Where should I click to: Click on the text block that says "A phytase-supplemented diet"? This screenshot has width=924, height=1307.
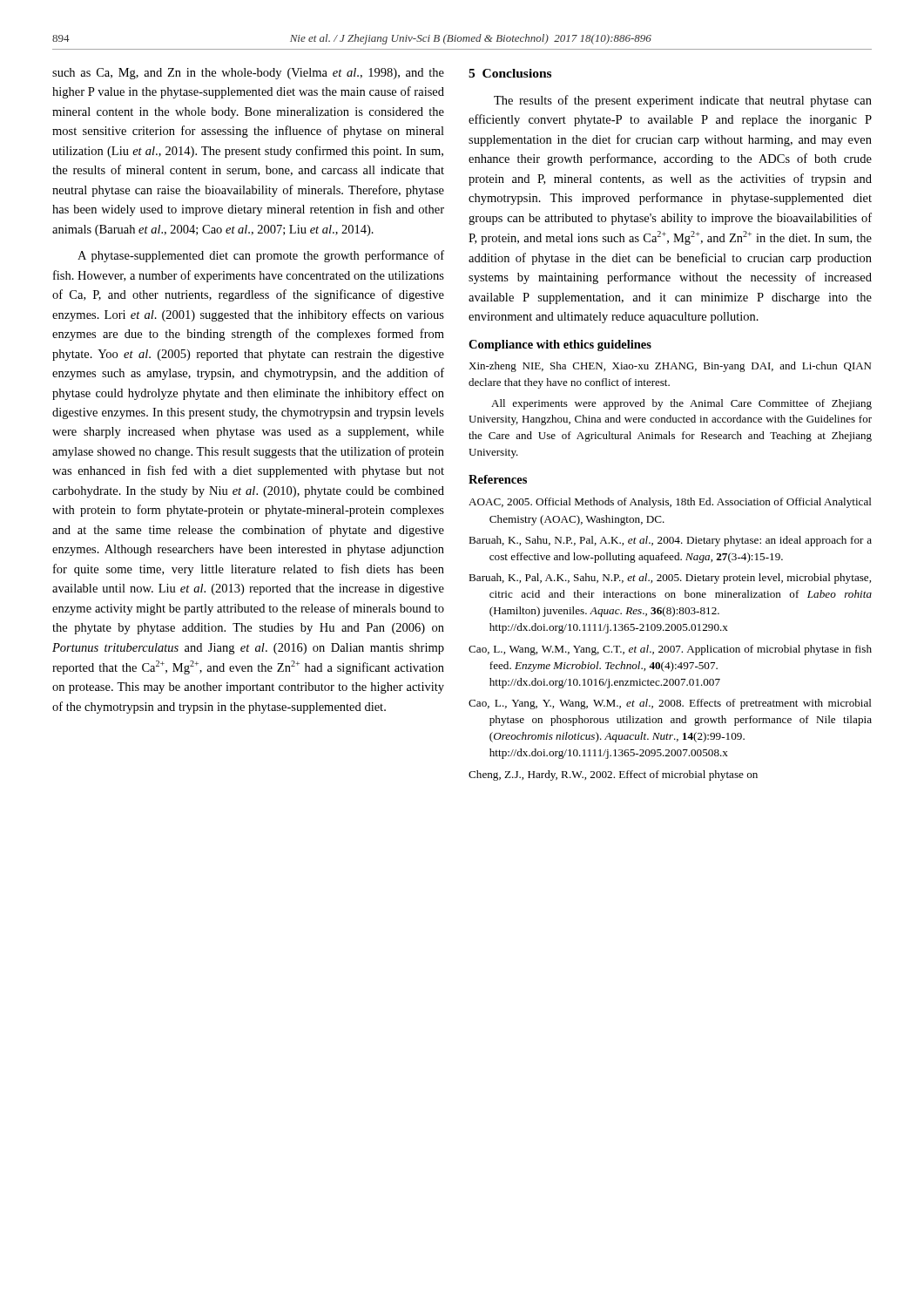click(248, 481)
